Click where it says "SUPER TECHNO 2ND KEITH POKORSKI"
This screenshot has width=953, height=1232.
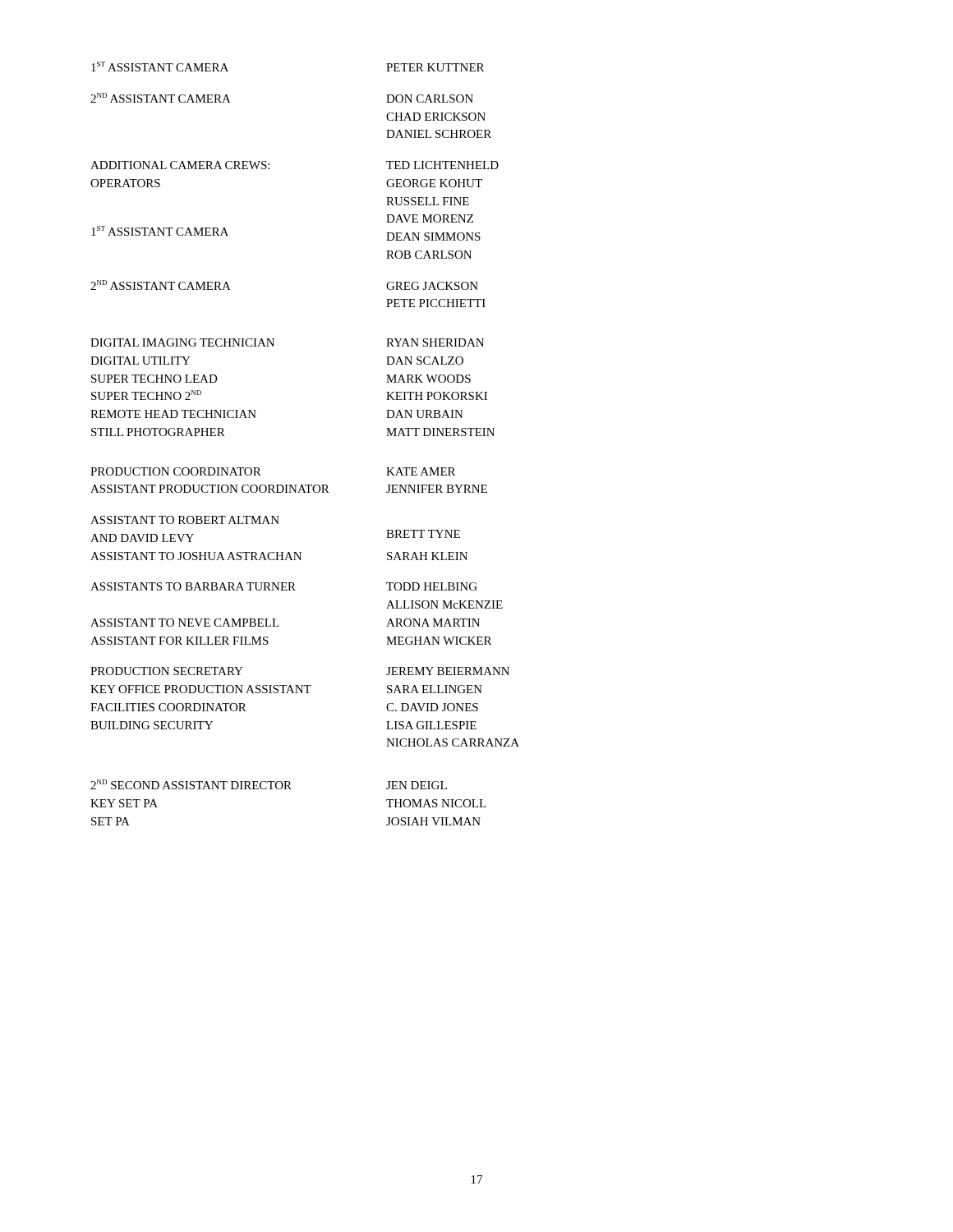pos(481,397)
